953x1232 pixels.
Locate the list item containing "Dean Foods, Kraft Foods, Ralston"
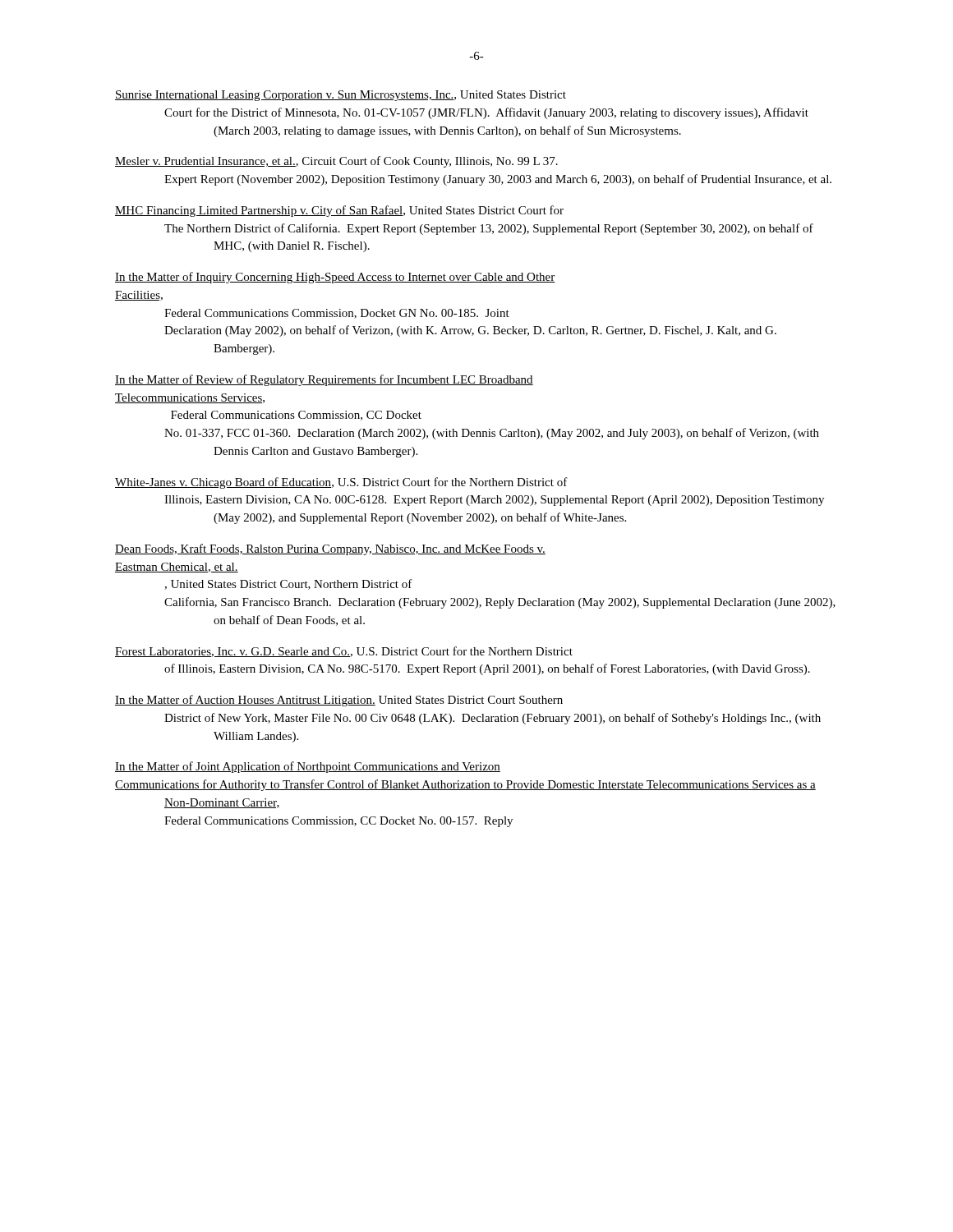pos(476,586)
